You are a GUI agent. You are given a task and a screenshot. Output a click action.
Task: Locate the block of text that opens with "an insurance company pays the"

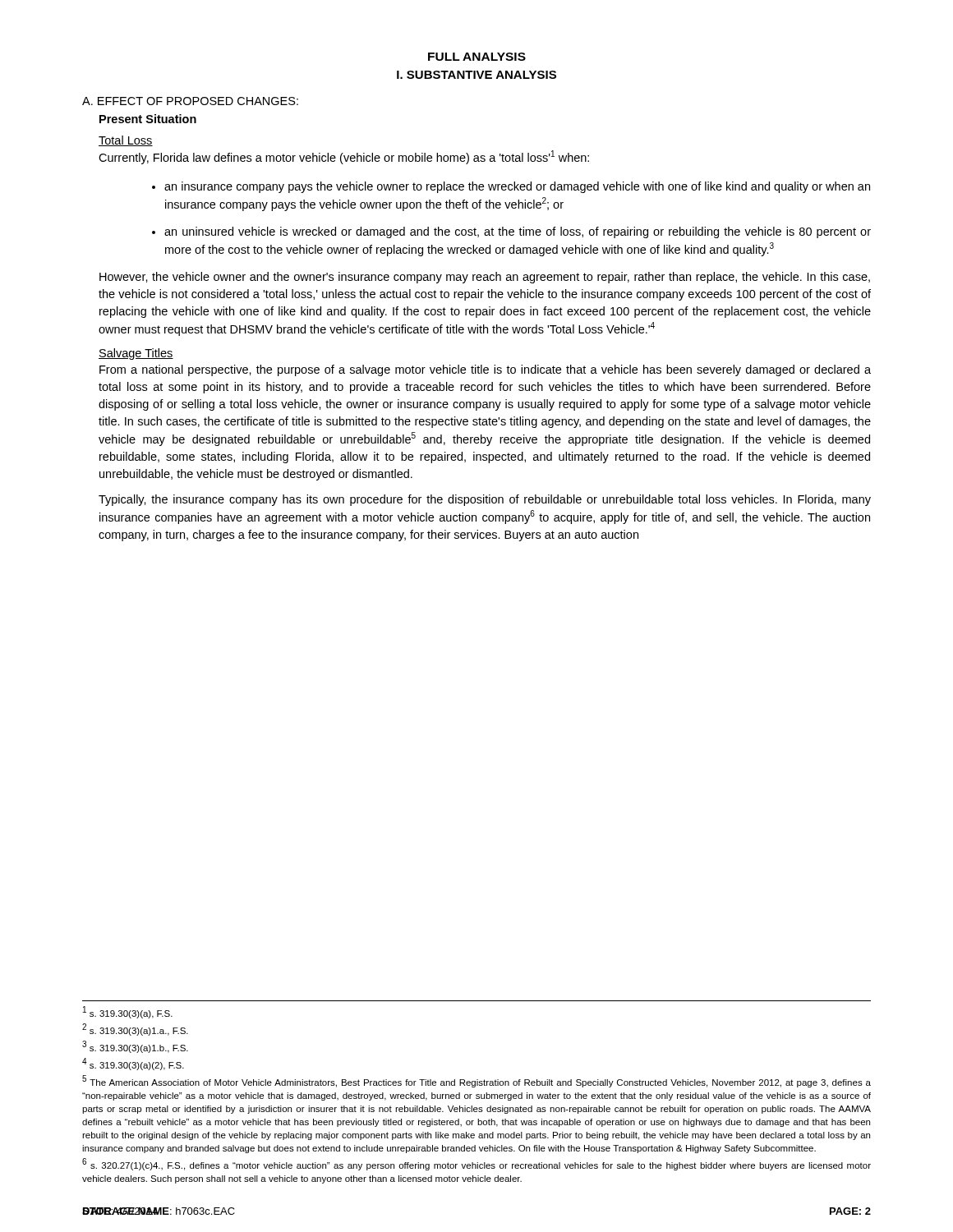(x=518, y=196)
